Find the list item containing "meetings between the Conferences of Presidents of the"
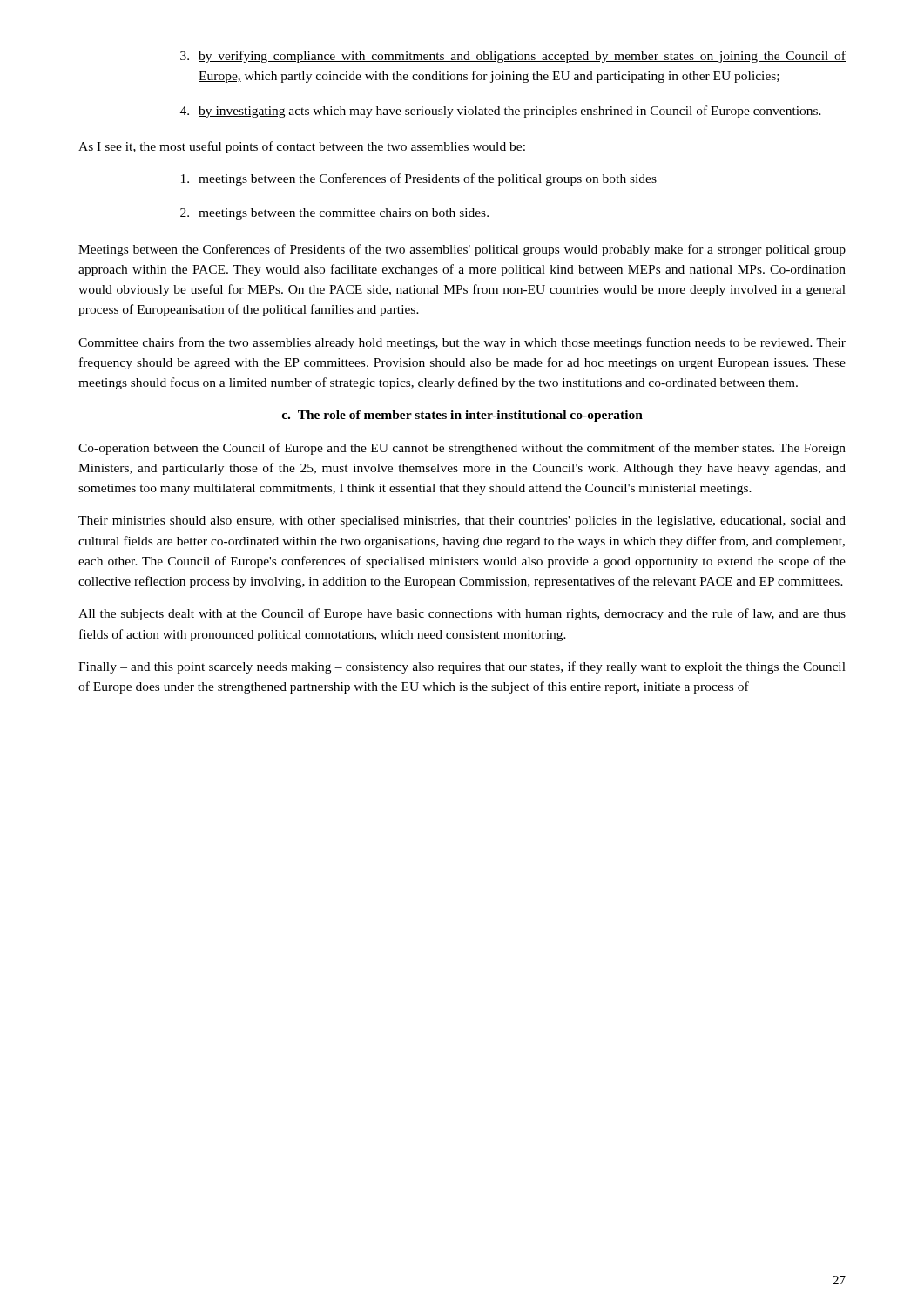 click(506, 178)
